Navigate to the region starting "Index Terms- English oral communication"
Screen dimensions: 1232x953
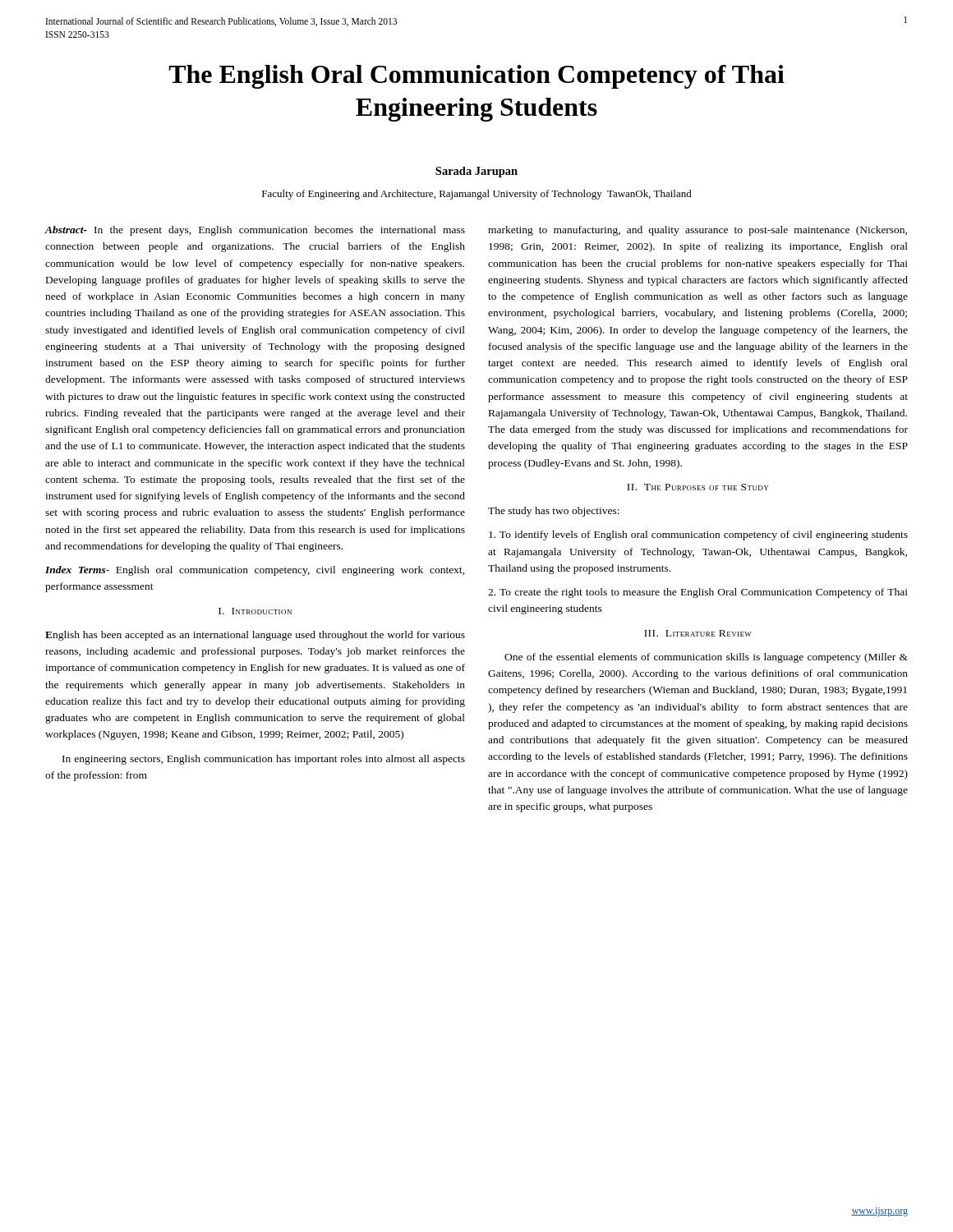click(255, 578)
